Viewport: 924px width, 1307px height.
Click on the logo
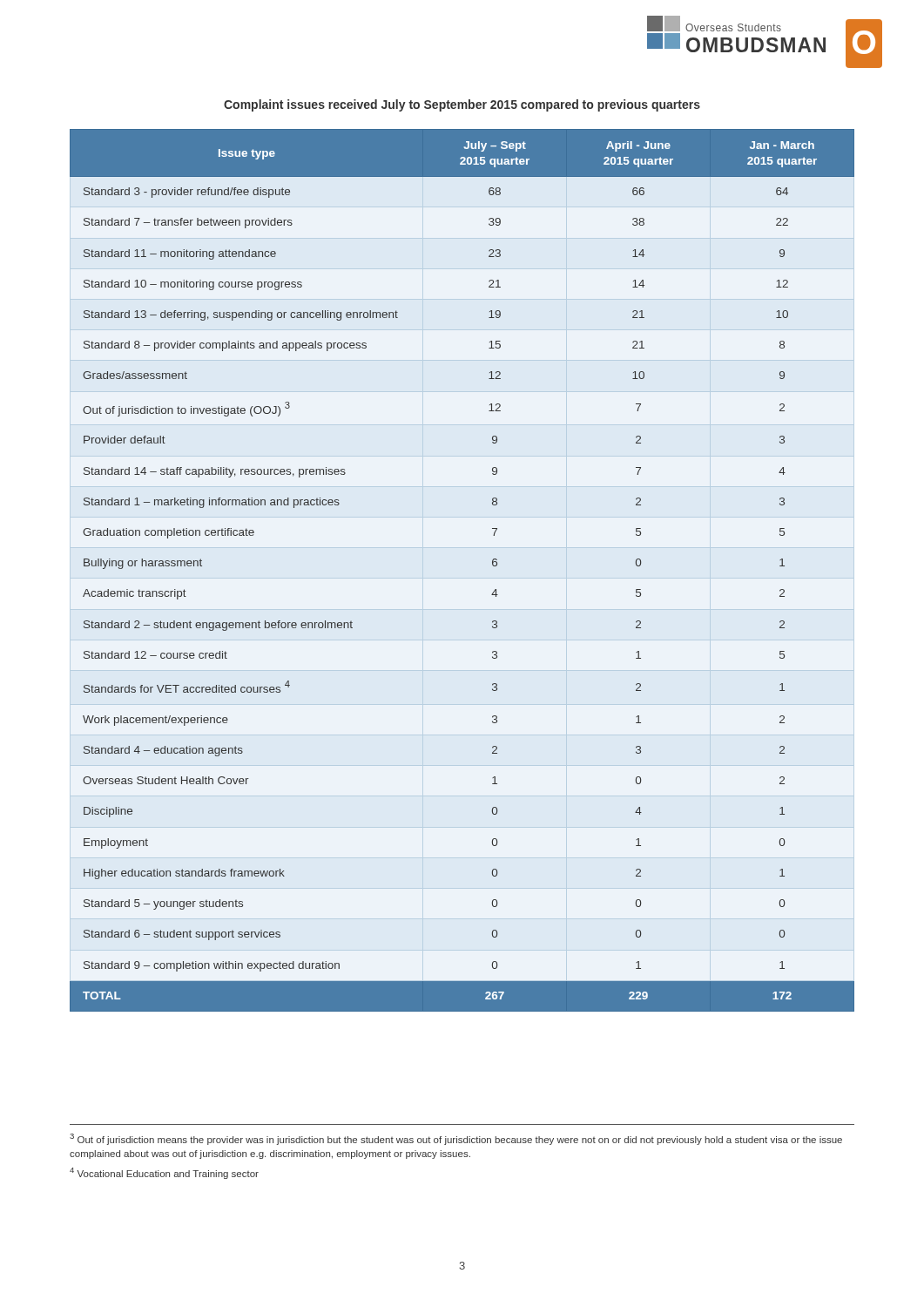(x=765, y=47)
